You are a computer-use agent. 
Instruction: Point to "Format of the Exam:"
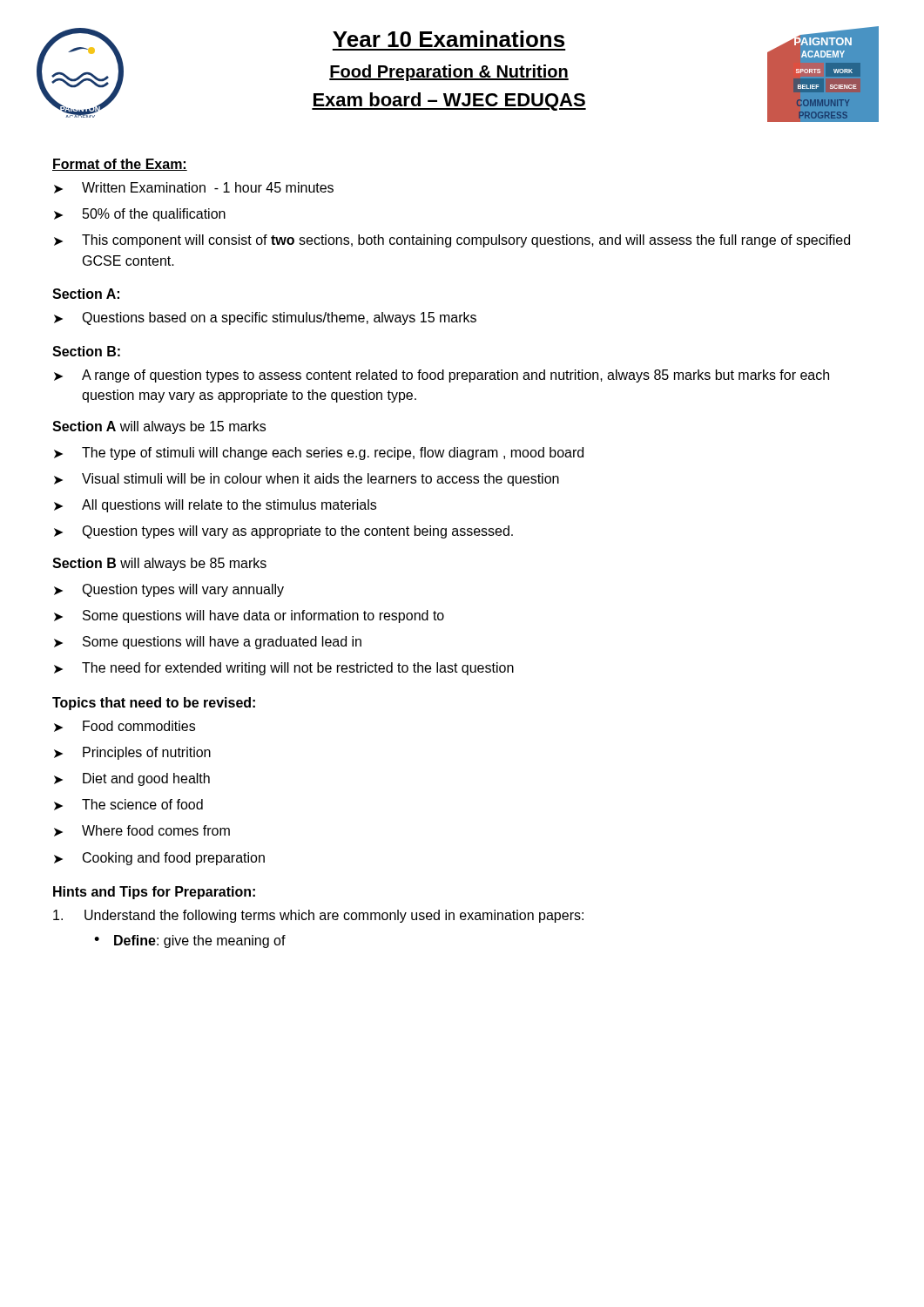coord(120,164)
